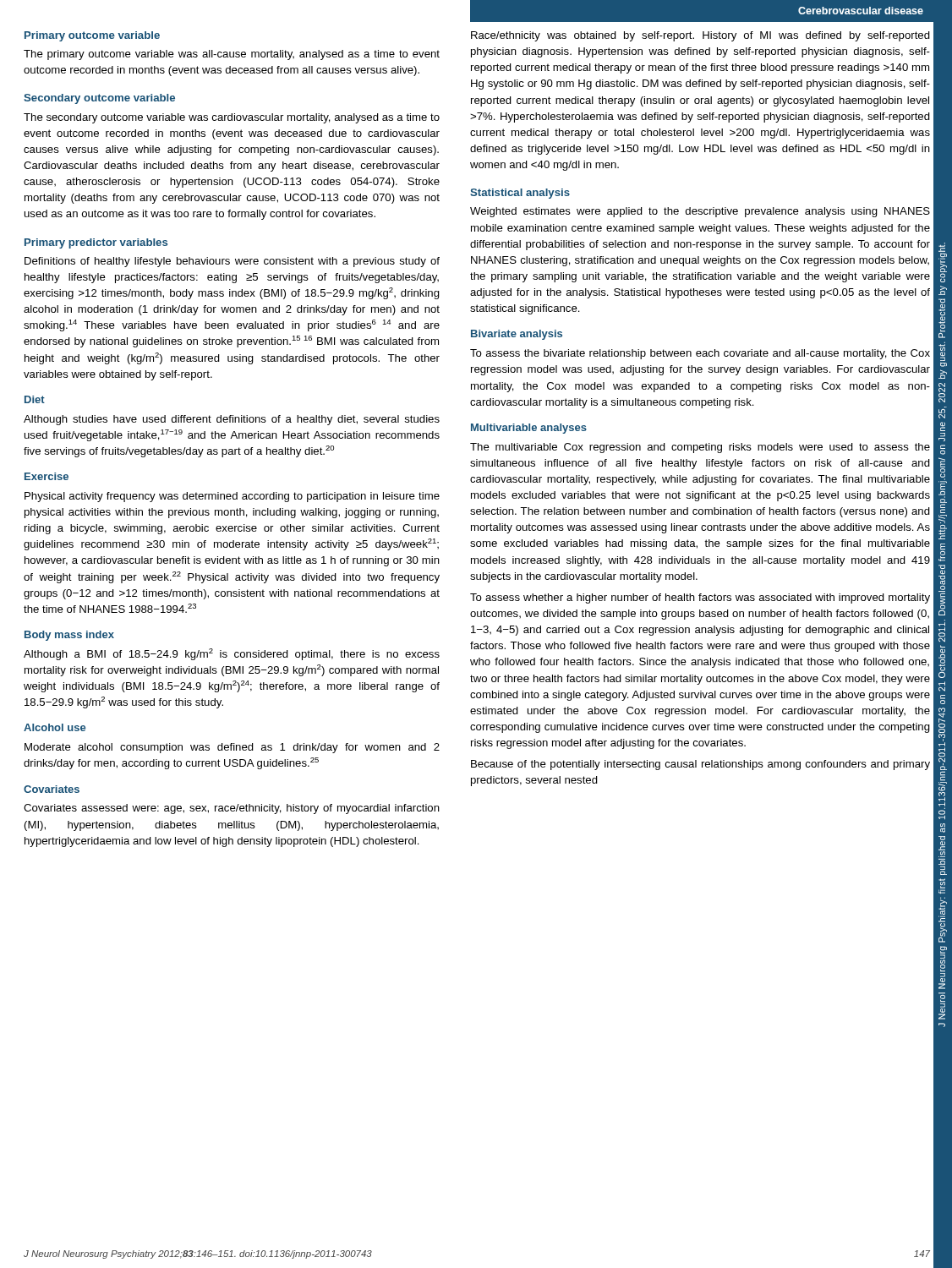Locate the region starting "To assess whether a higher number of health"

[700, 670]
